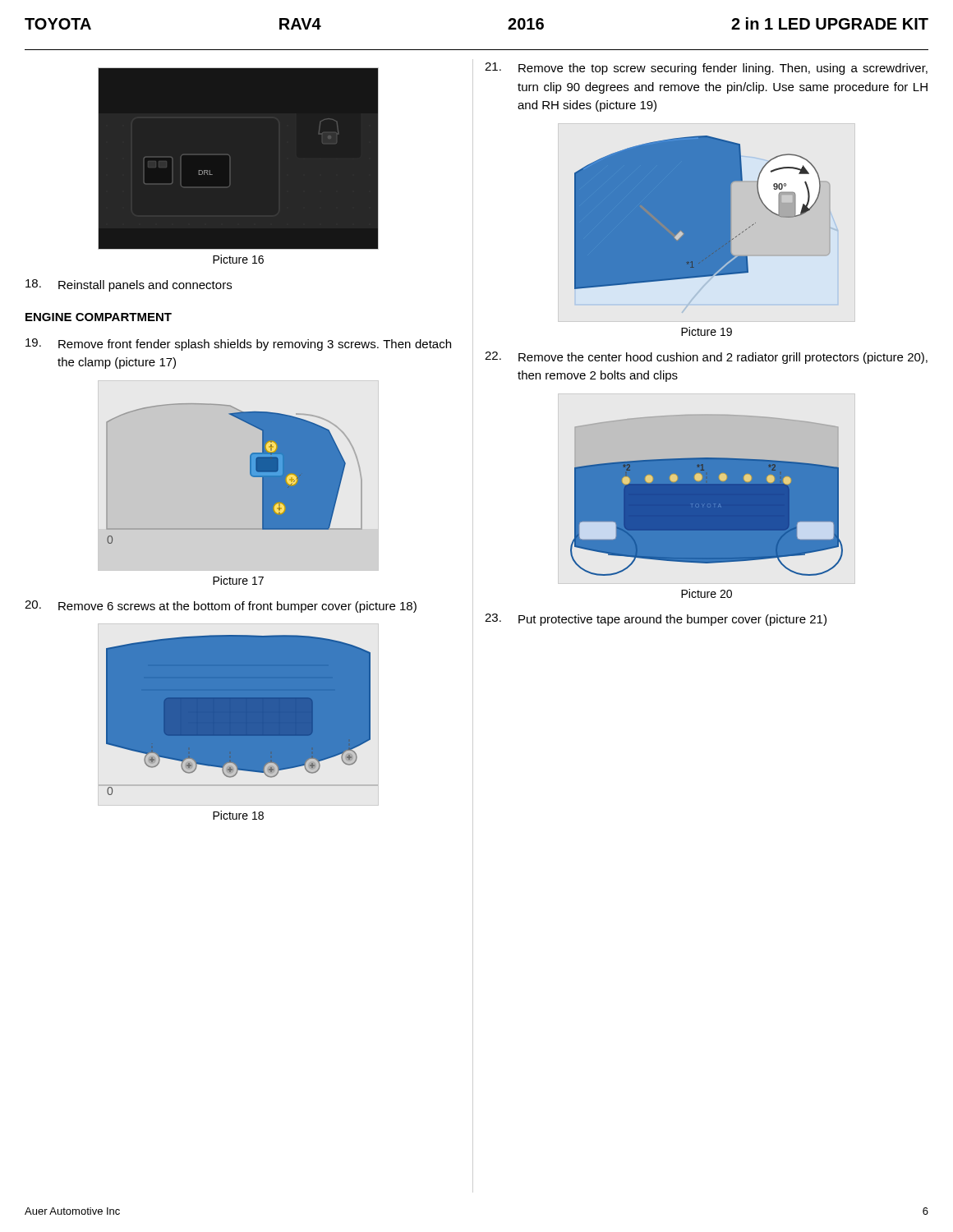The height and width of the screenshot is (1232, 953).
Task: Point to the text block starting "23. Put protective tape around the bumper cover"
Action: coord(707,619)
